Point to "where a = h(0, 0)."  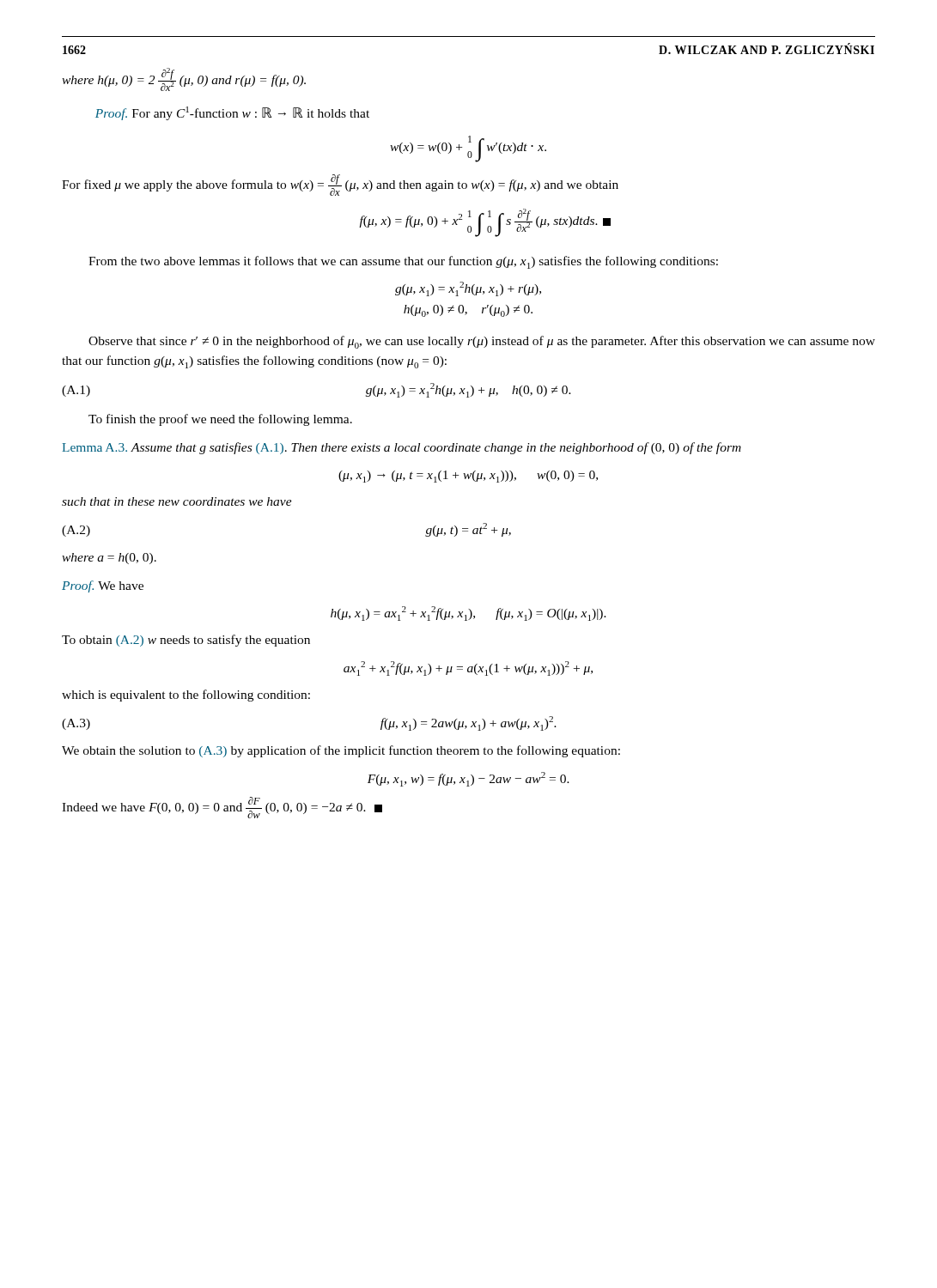109,559
